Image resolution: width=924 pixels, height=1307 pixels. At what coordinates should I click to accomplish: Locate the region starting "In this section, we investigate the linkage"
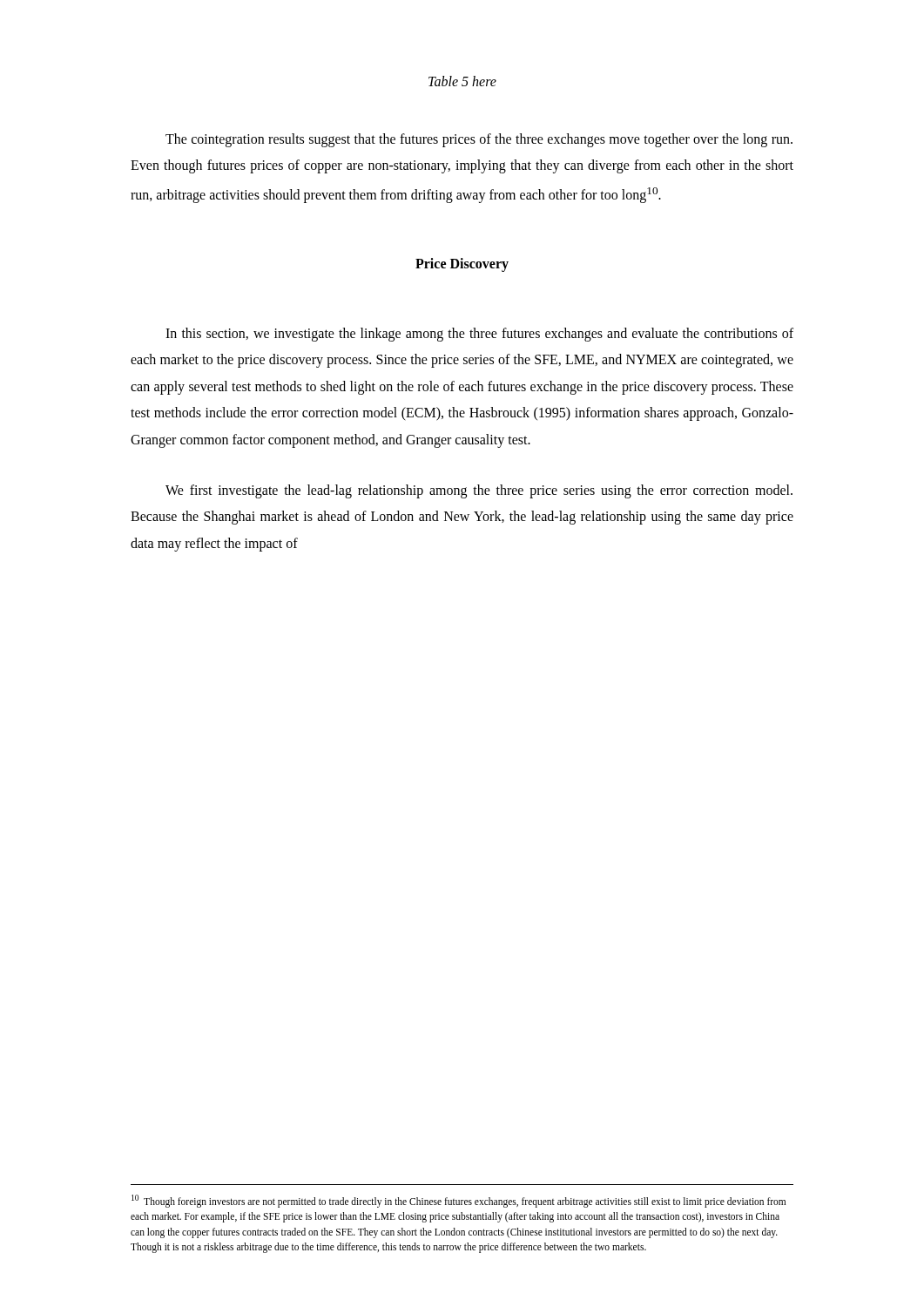point(462,386)
